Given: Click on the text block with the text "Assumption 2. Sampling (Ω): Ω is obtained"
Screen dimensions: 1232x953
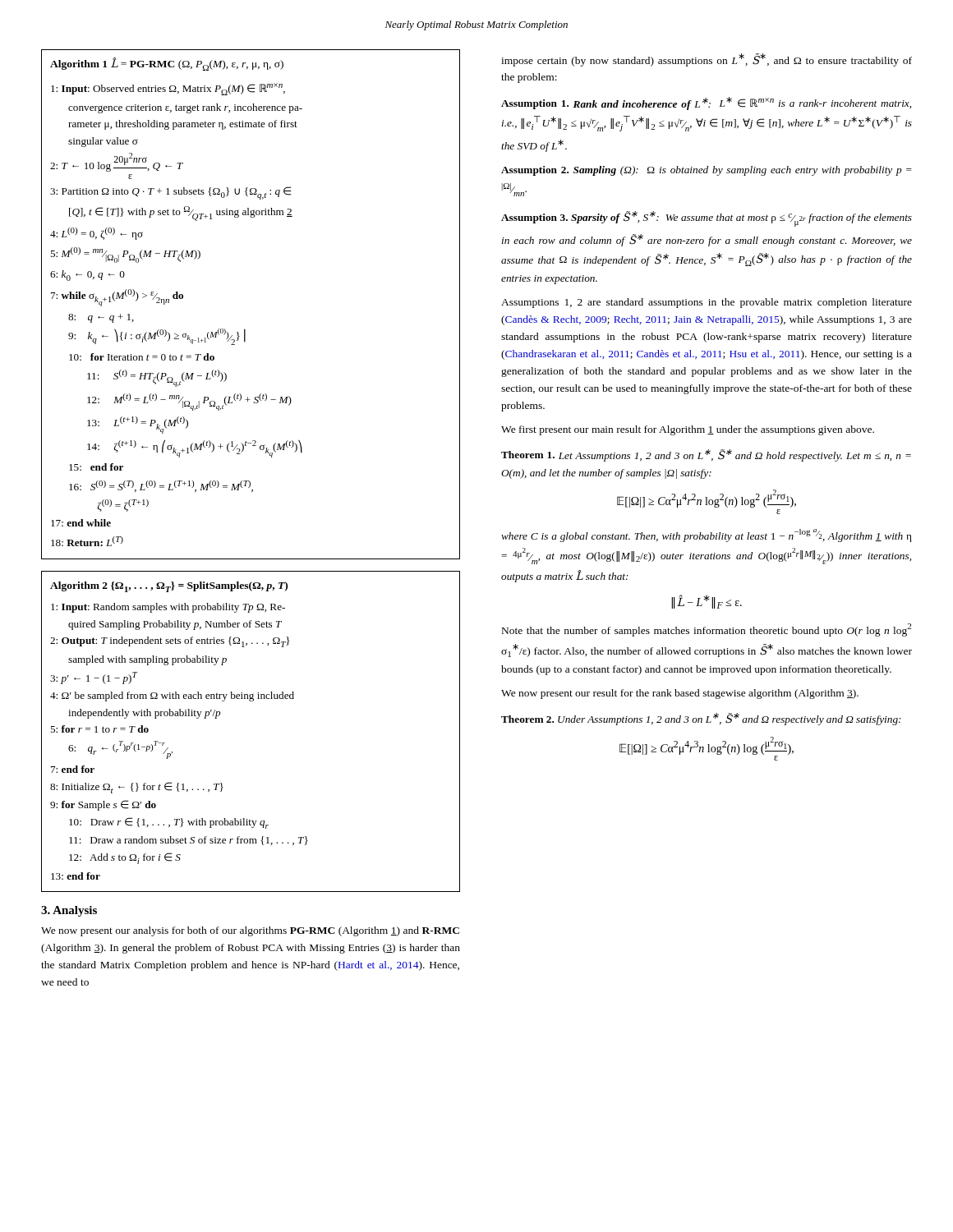Looking at the screenshot, I should pyautogui.click(x=707, y=182).
